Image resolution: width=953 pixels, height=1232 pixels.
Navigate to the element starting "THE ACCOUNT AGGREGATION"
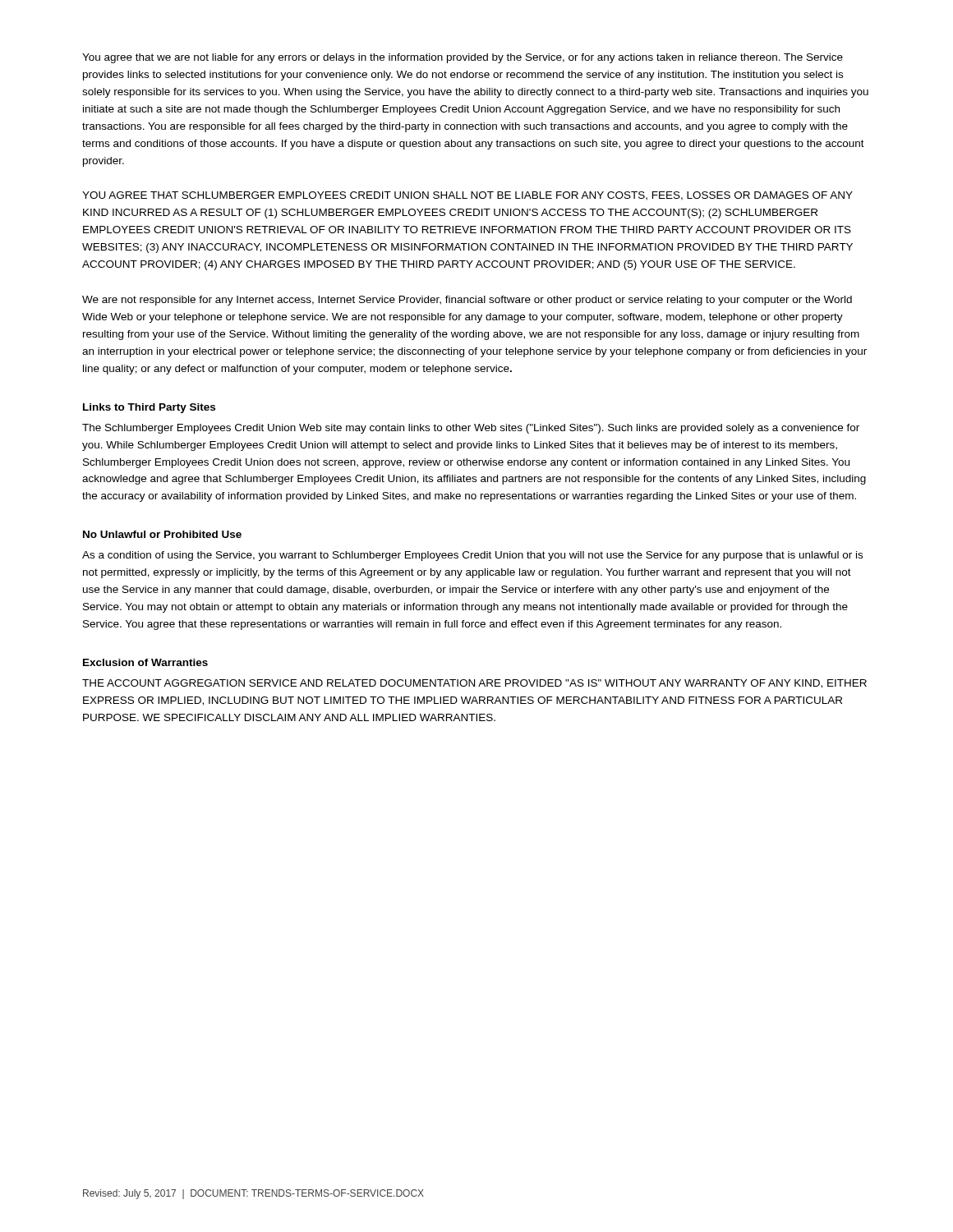475,700
